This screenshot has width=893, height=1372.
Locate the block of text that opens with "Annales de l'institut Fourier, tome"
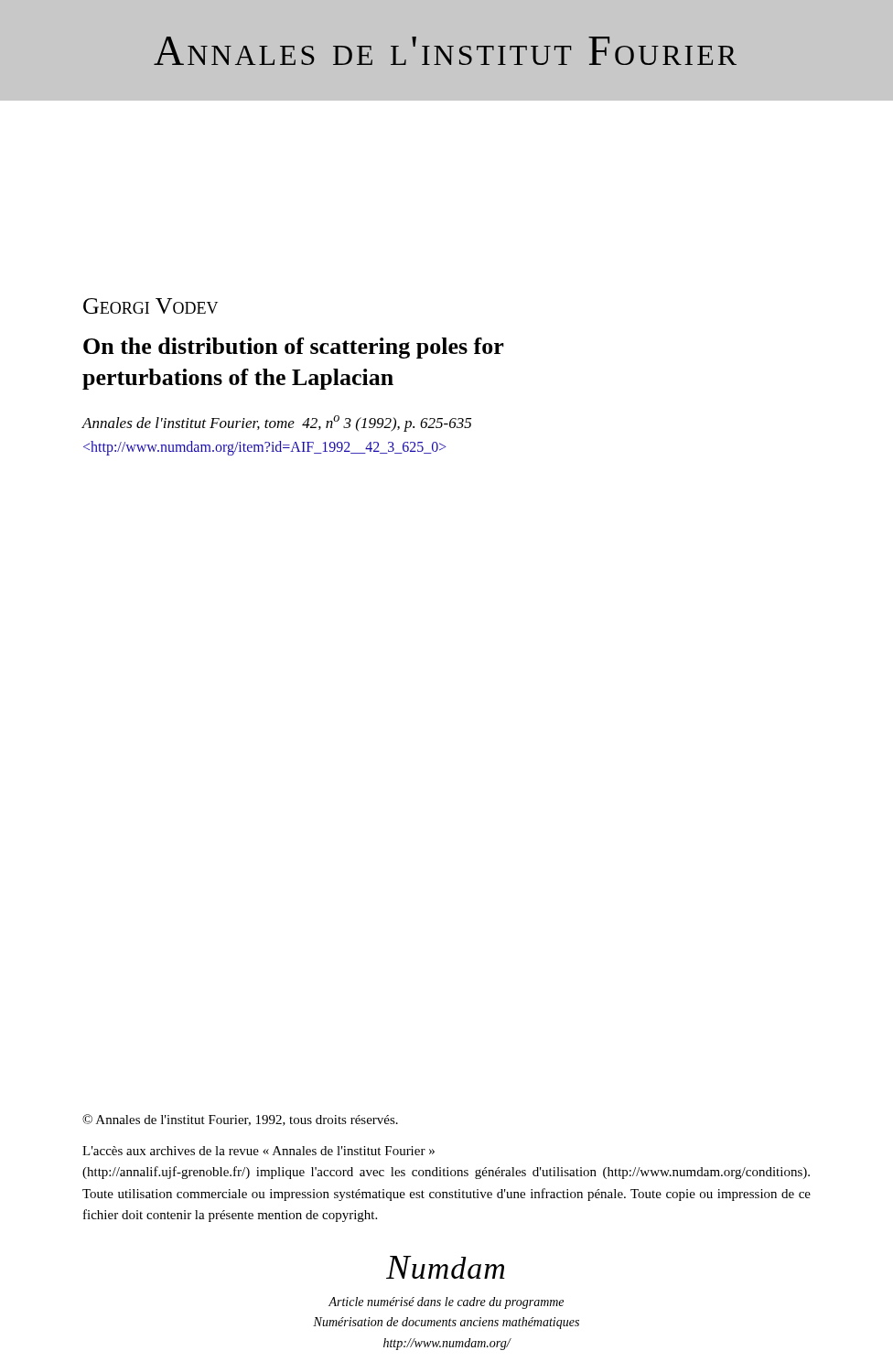point(277,420)
